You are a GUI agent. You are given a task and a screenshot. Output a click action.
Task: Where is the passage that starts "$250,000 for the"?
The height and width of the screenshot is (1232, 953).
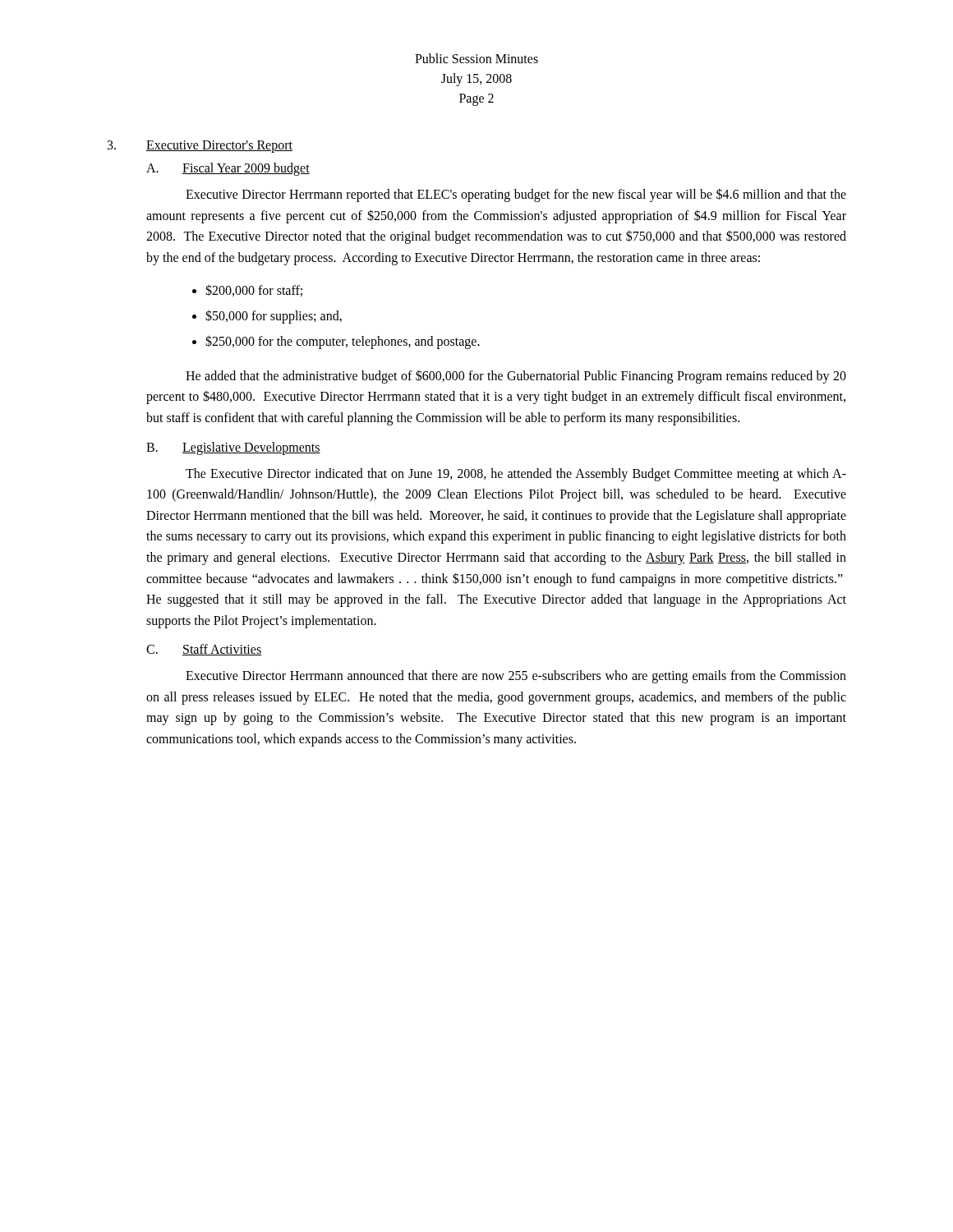343,341
